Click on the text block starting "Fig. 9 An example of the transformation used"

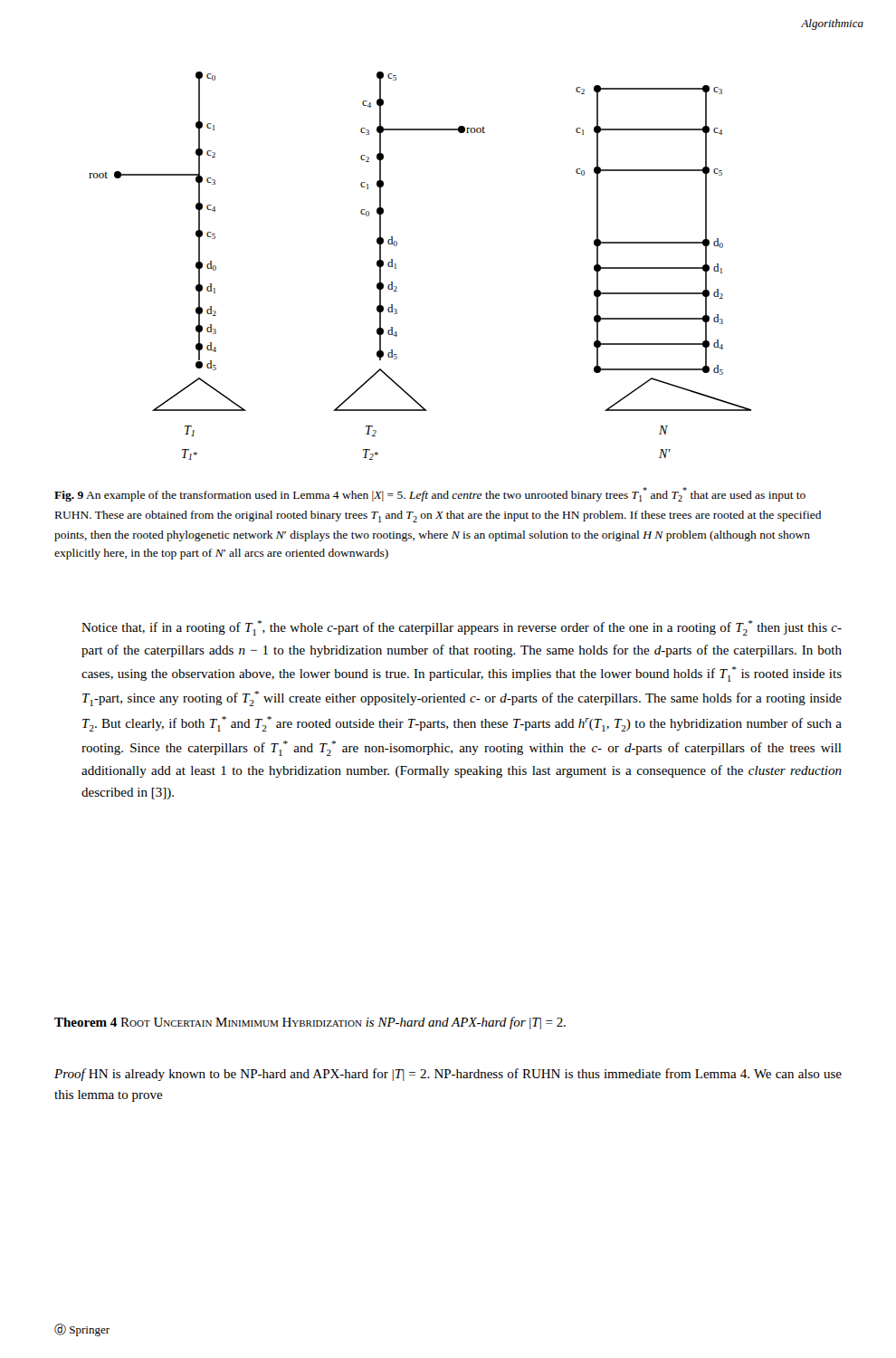[438, 522]
